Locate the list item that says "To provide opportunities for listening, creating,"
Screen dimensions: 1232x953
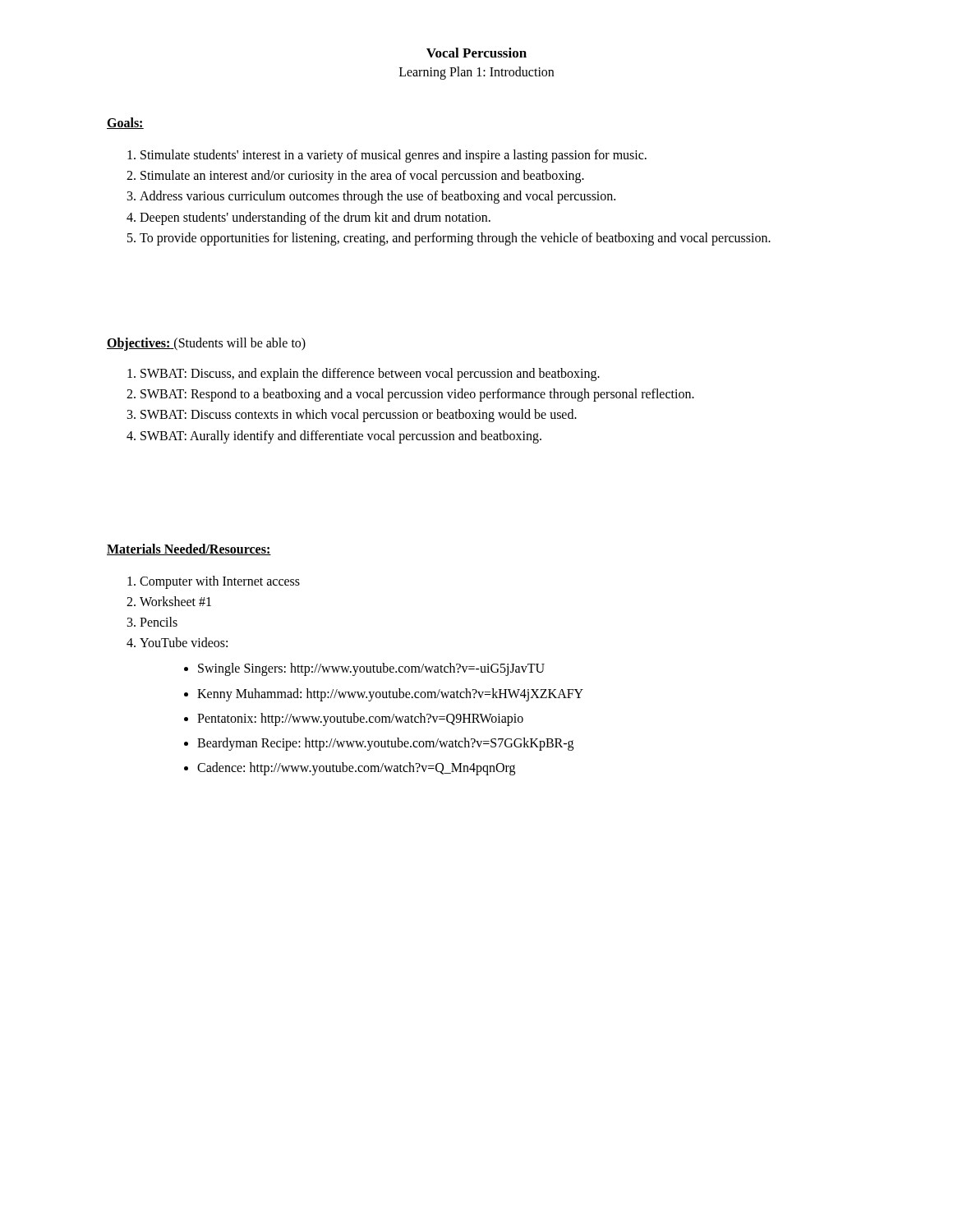(x=476, y=238)
